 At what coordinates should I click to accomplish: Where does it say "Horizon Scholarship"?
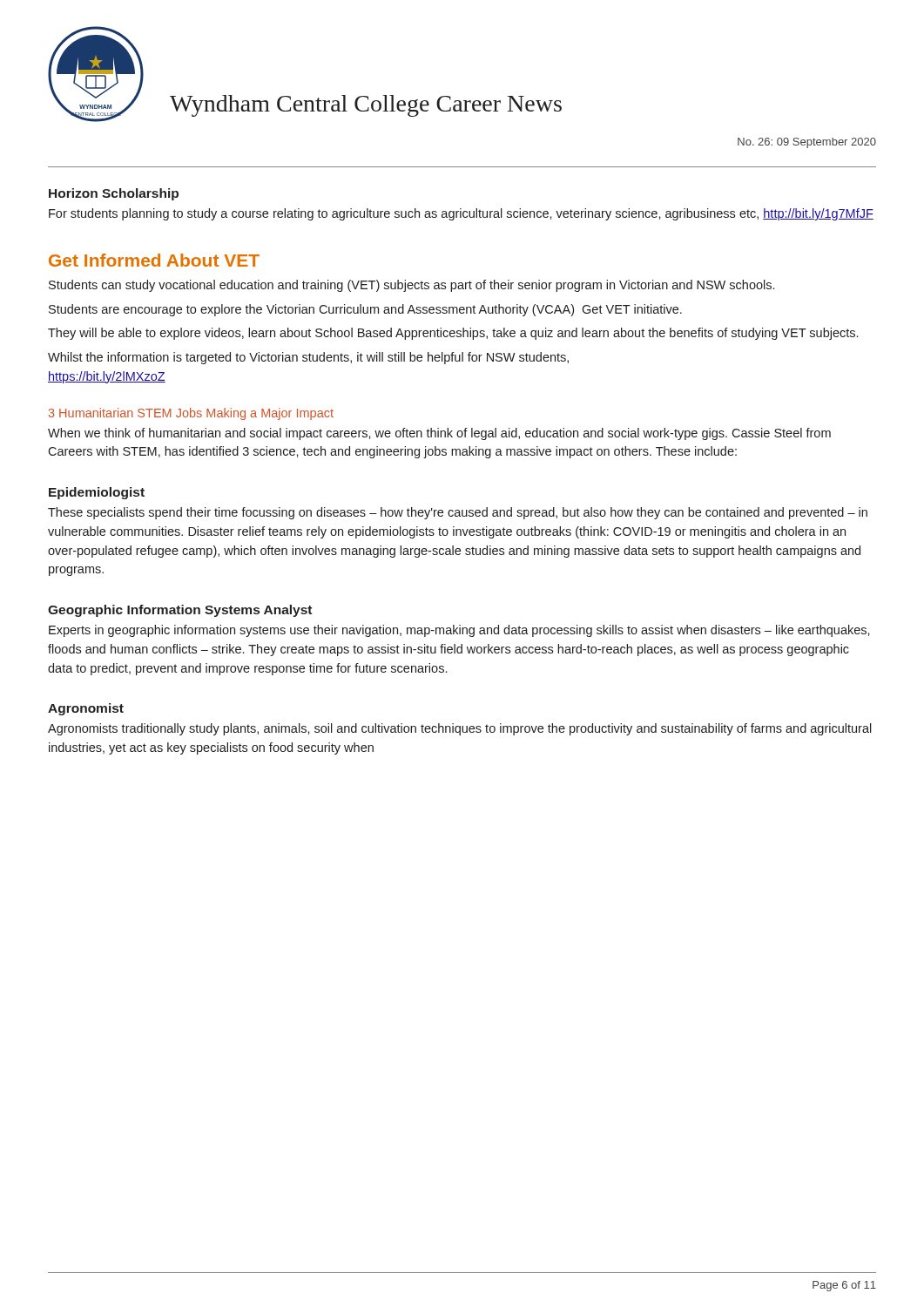(x=114, y=193)
